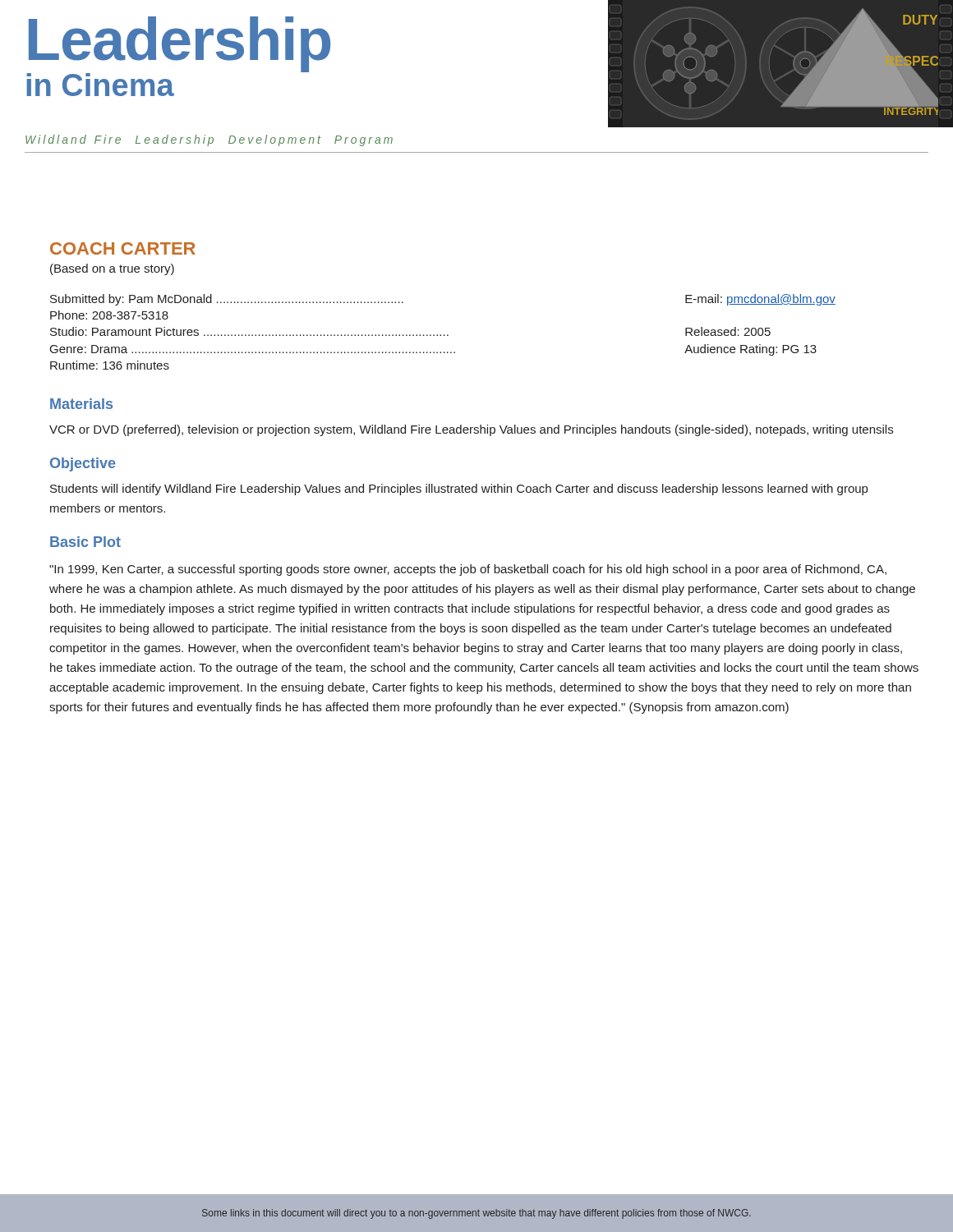Locate the block of text that opens with ""In 1999, Ken Carter,"

(484, 638)
